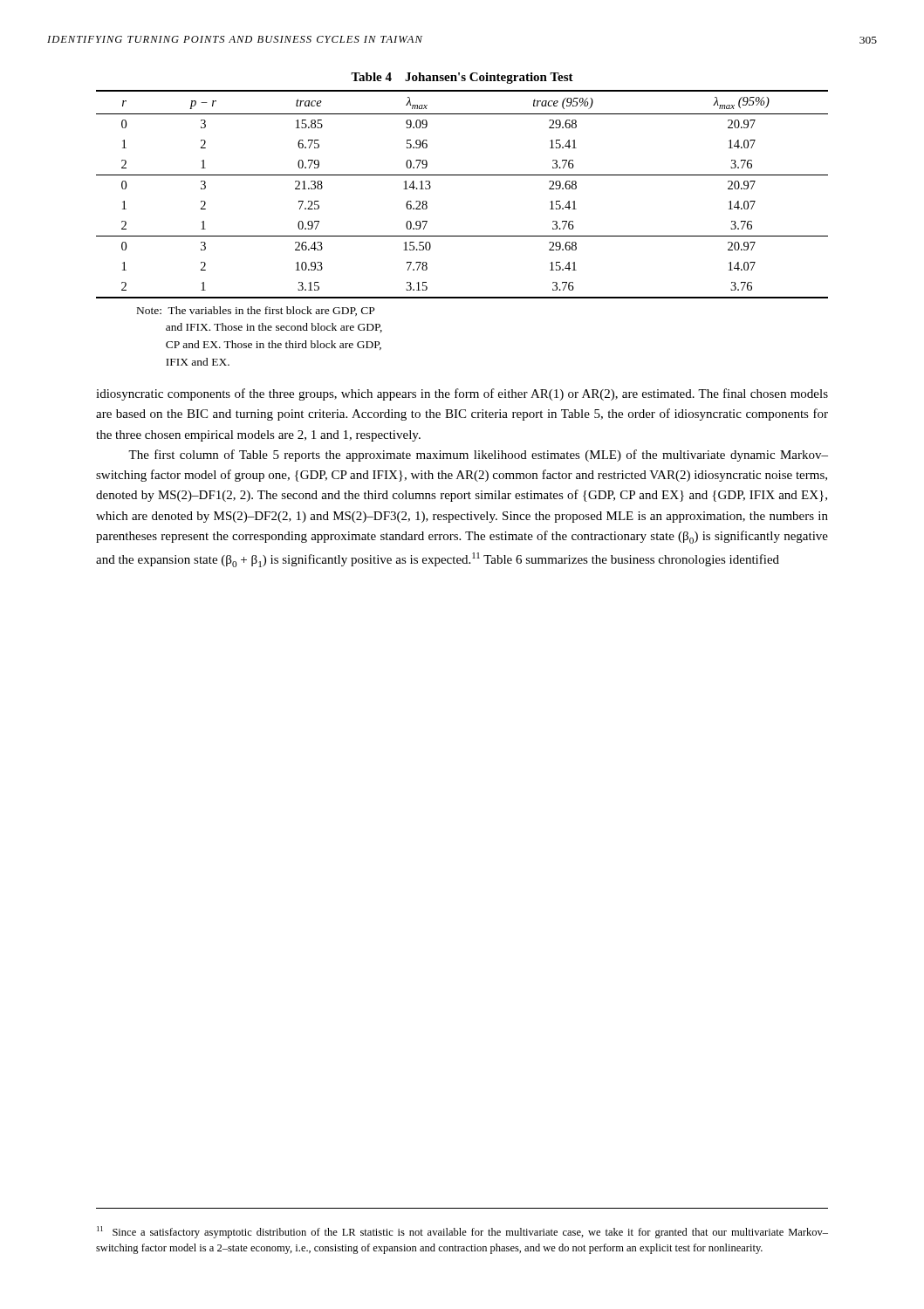Image resolution: width=924 pixels, height=1309 pixels.
Task: Navigate to the passage starting "11 Since a satisfactory"
Action: (462, 1240)
